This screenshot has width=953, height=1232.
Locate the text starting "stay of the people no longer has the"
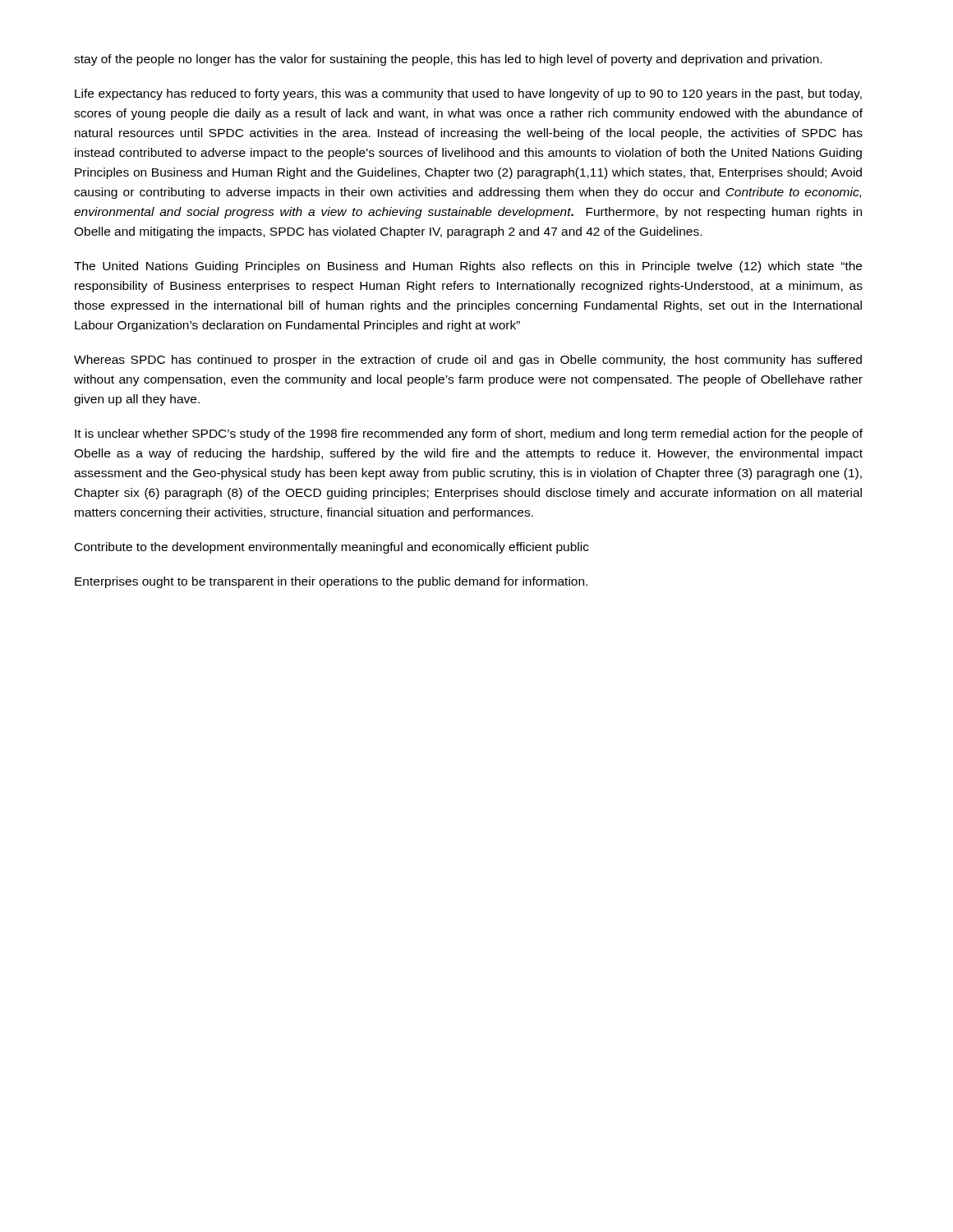point(448,59)
